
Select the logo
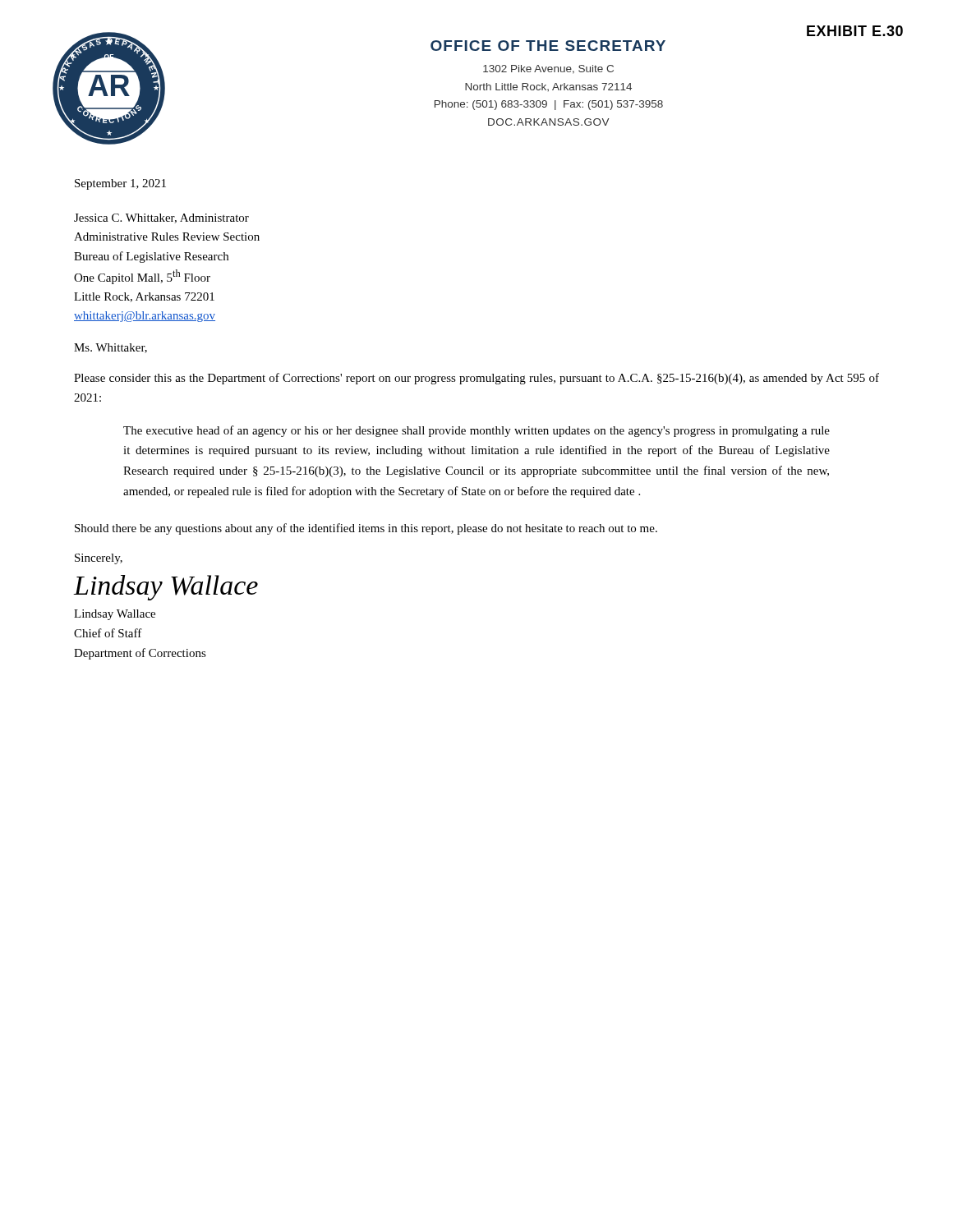pos(113,90)
